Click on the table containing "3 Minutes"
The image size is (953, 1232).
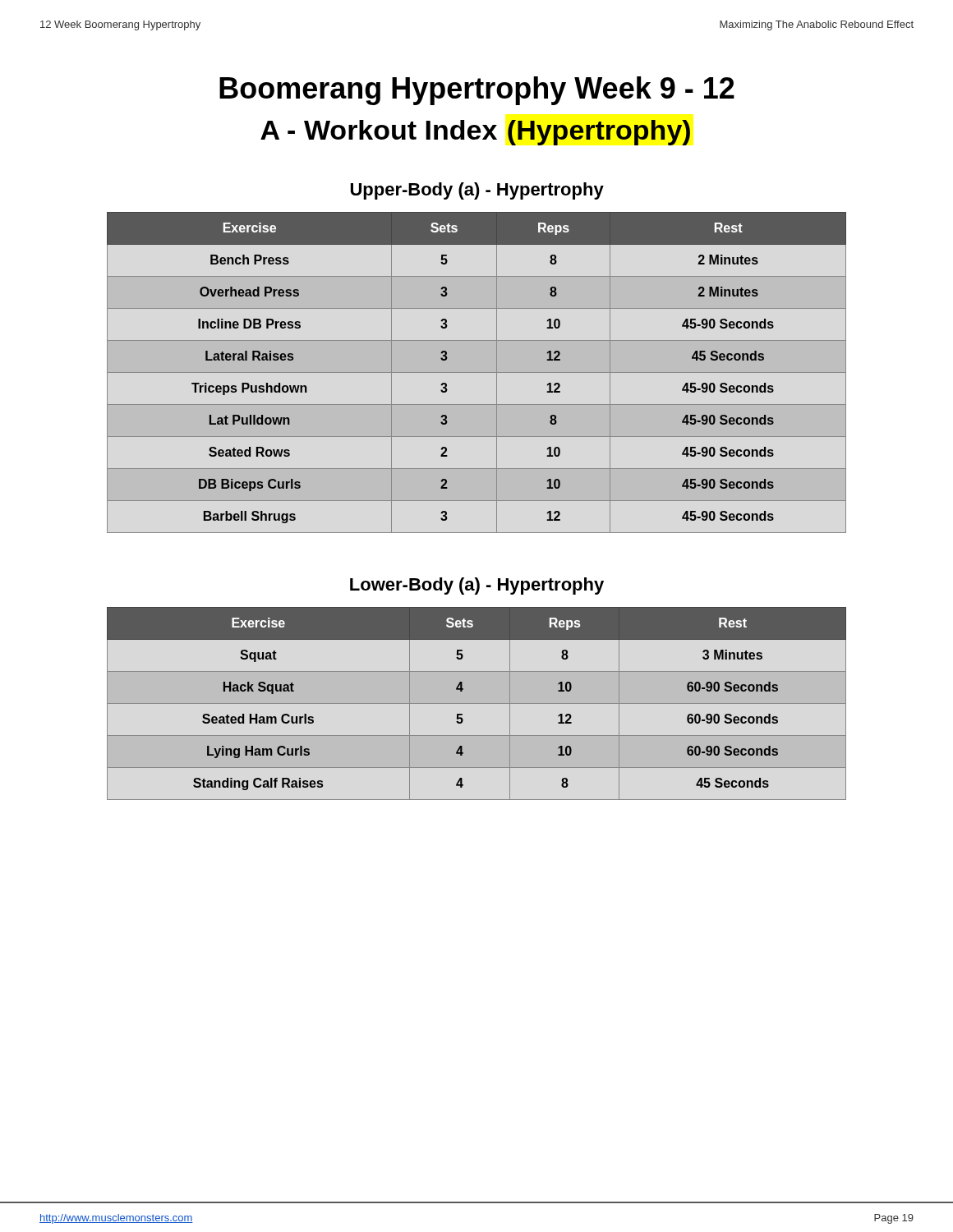pos(476,703)
